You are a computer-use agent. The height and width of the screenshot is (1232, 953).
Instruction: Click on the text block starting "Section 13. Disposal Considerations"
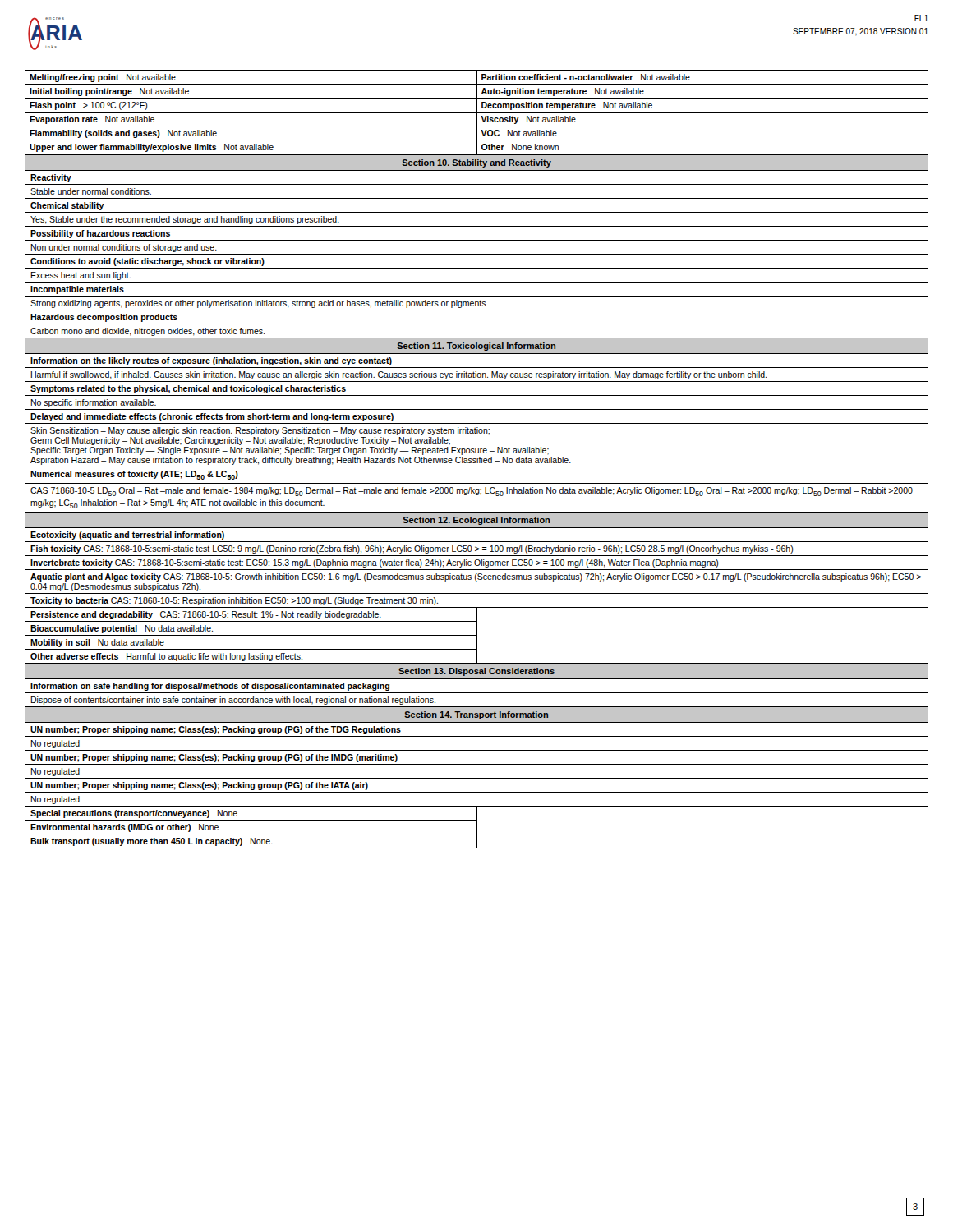coord(476,671)
